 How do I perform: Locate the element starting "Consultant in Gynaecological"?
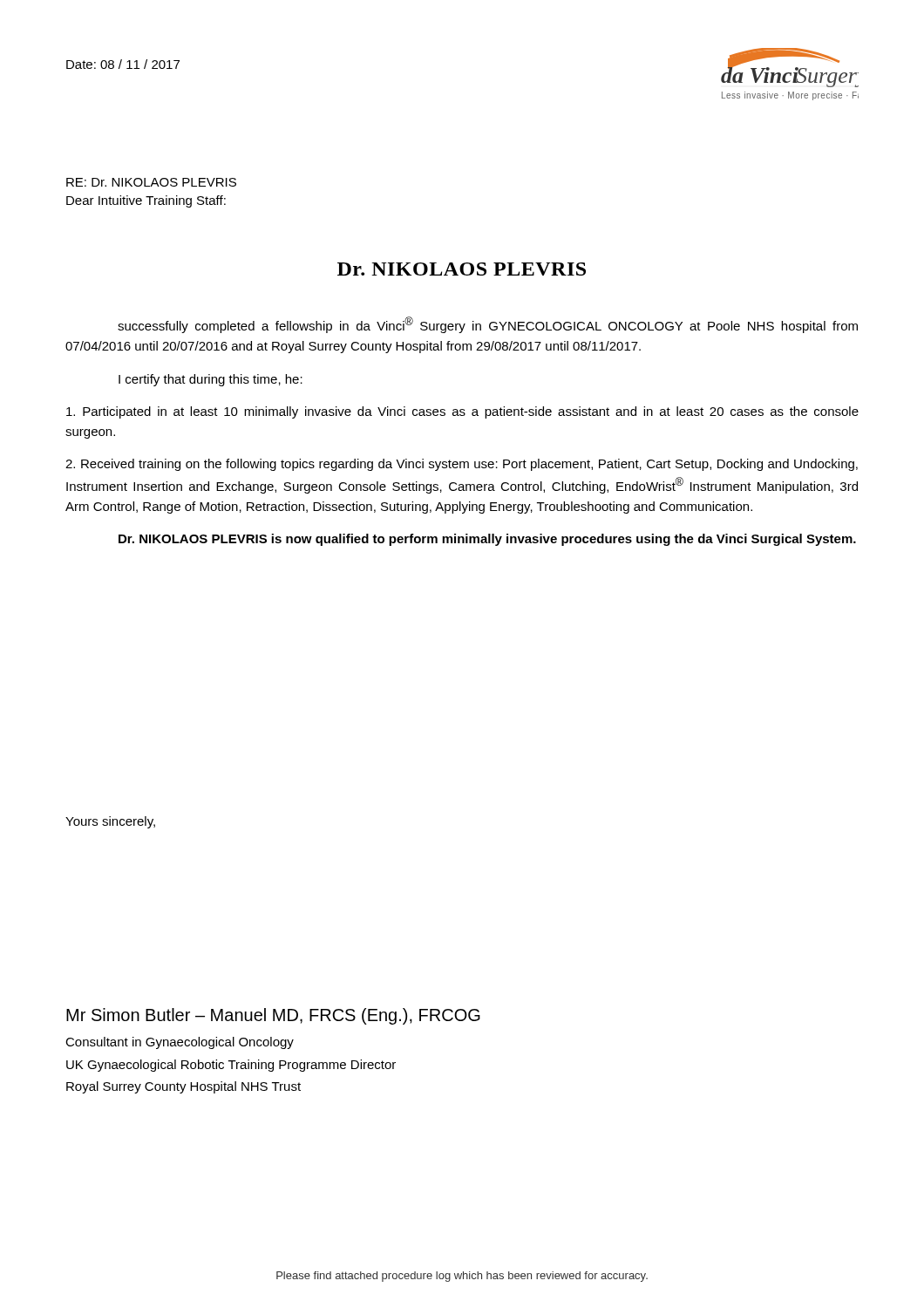click(x=180, y=1042)
